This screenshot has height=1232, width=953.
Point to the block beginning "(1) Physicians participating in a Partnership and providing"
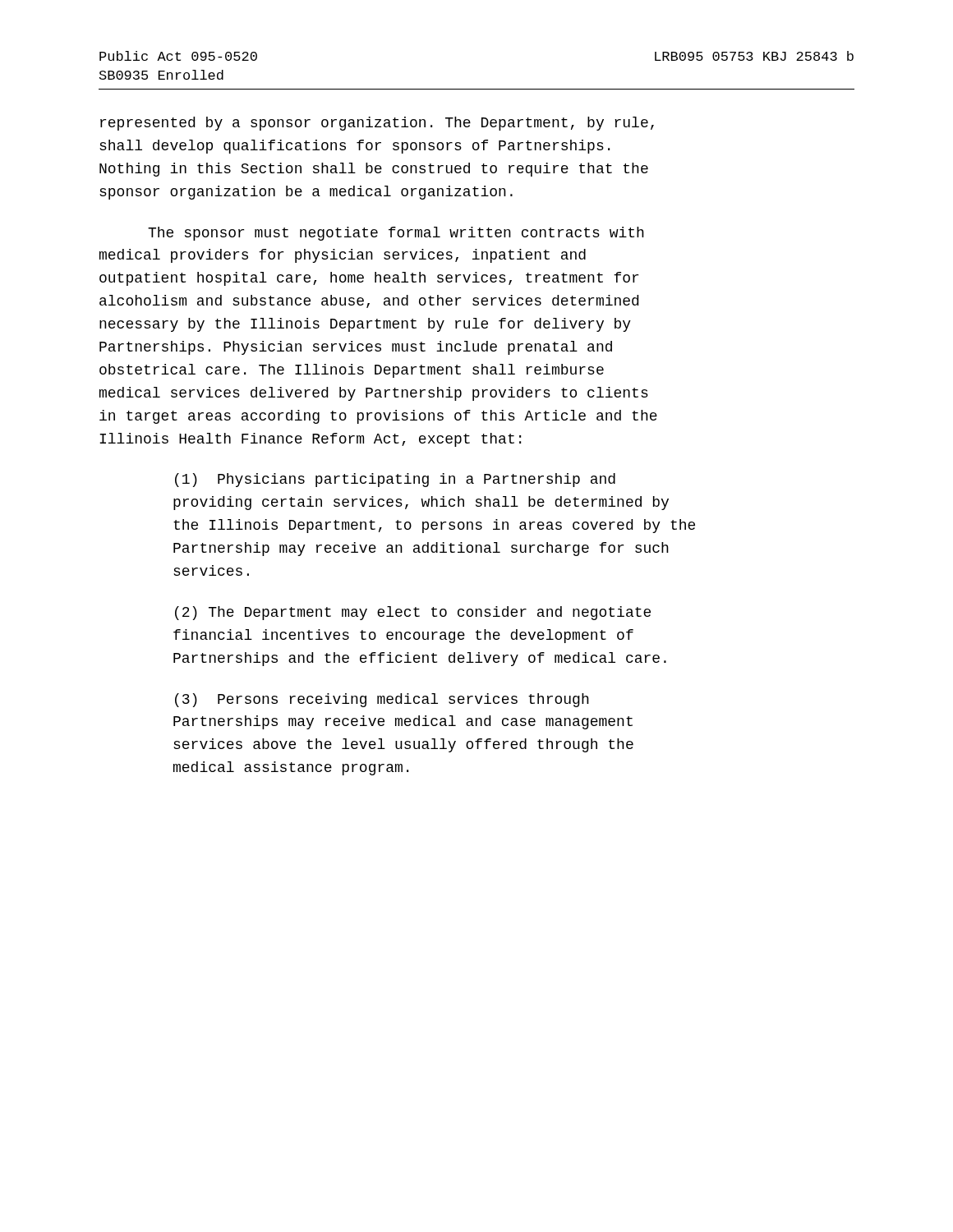[434, 526]
